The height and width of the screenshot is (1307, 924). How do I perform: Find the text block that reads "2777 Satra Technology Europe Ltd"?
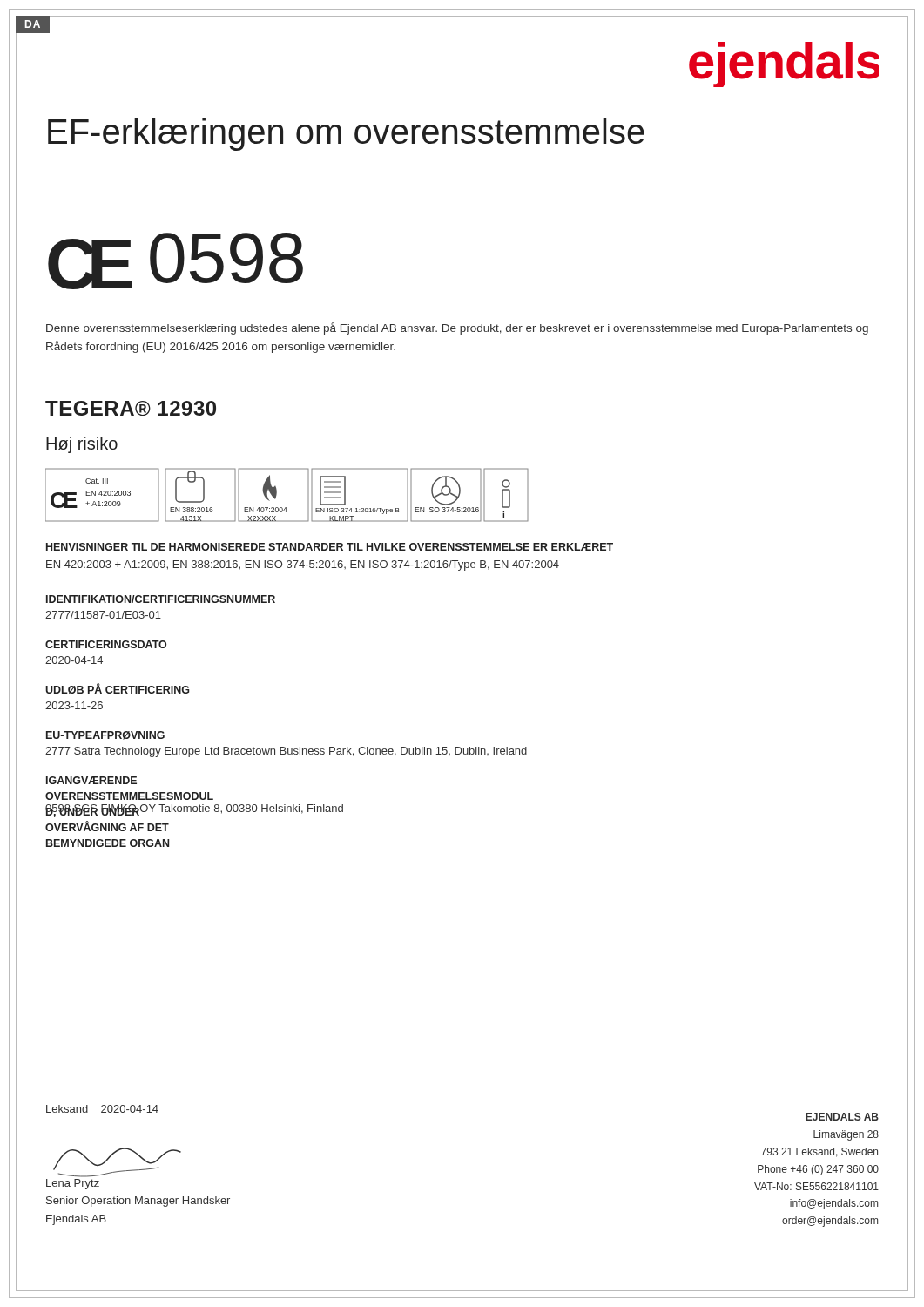point(286,751)
